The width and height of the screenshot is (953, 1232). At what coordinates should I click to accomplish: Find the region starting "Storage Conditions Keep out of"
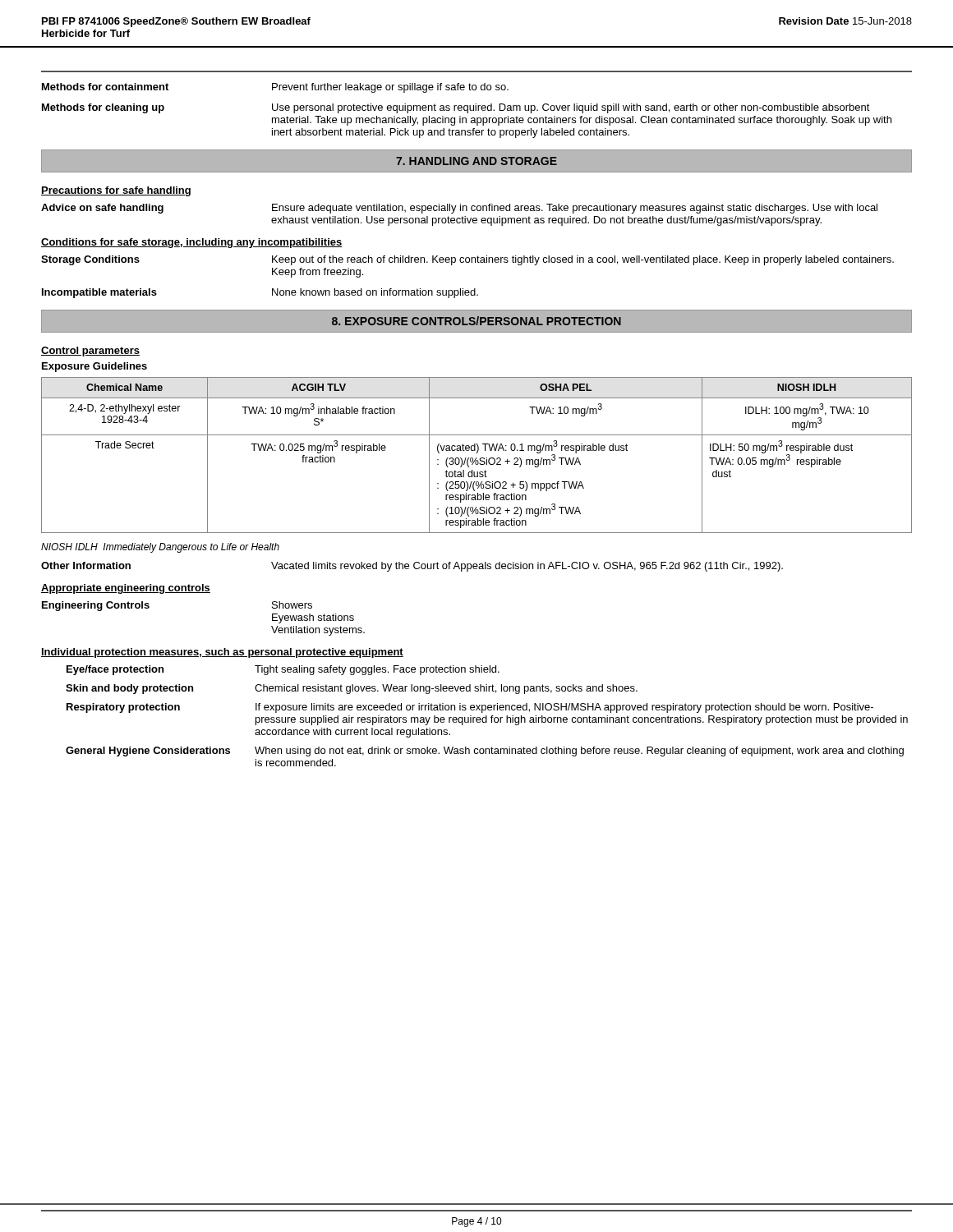point(476,265)
